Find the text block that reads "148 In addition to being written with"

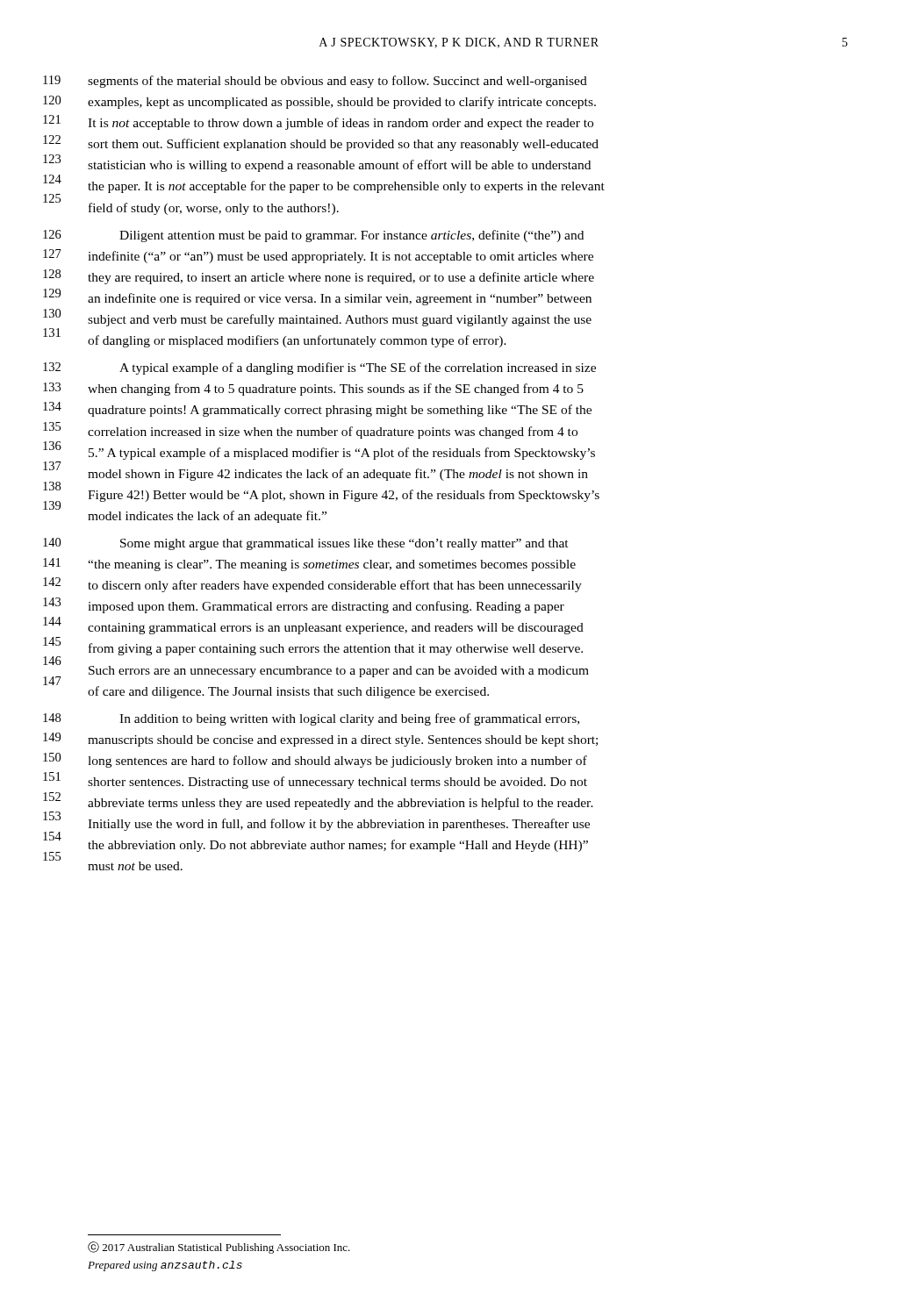468,792
